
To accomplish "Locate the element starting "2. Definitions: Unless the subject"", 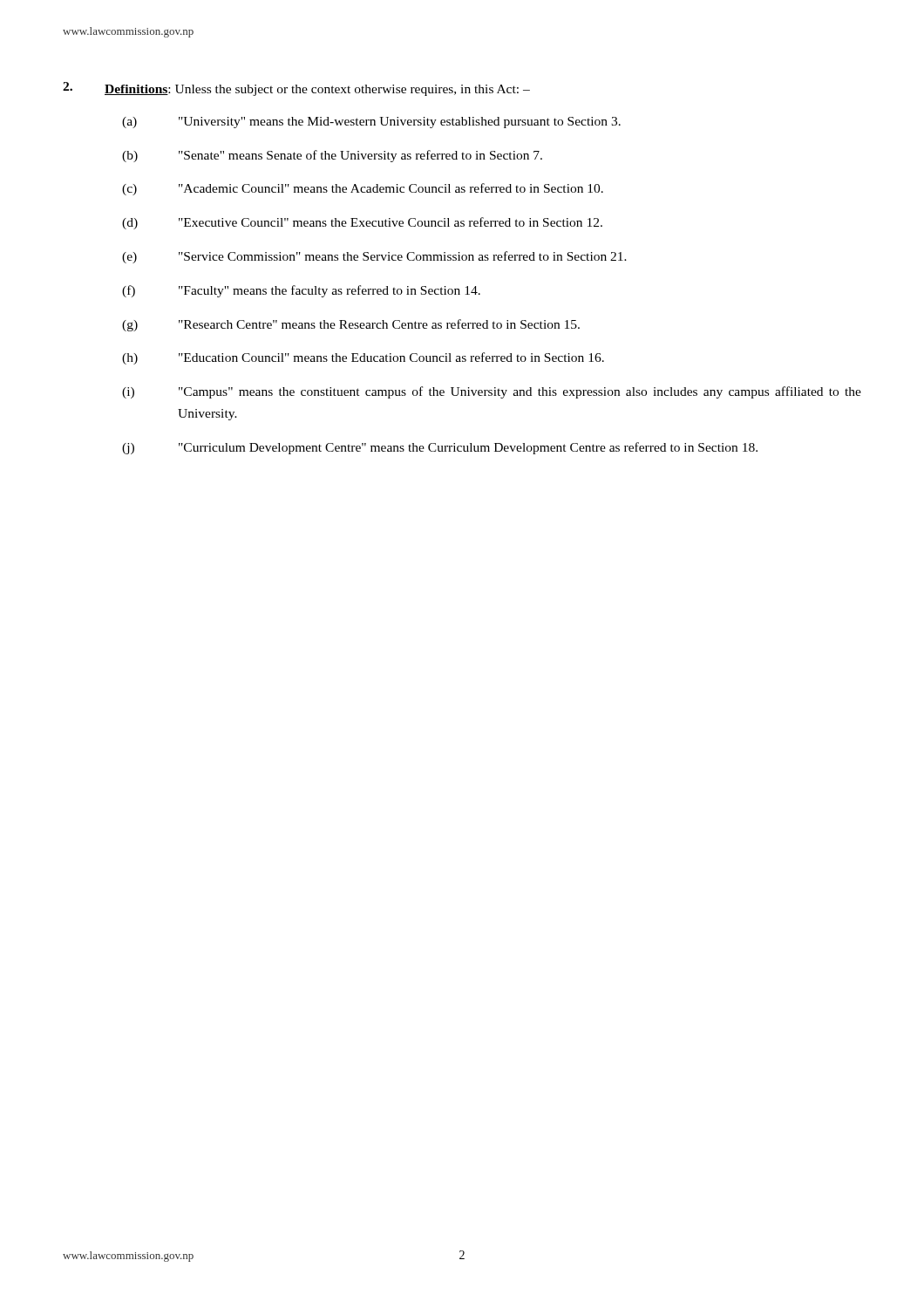I will click(296, 89).
